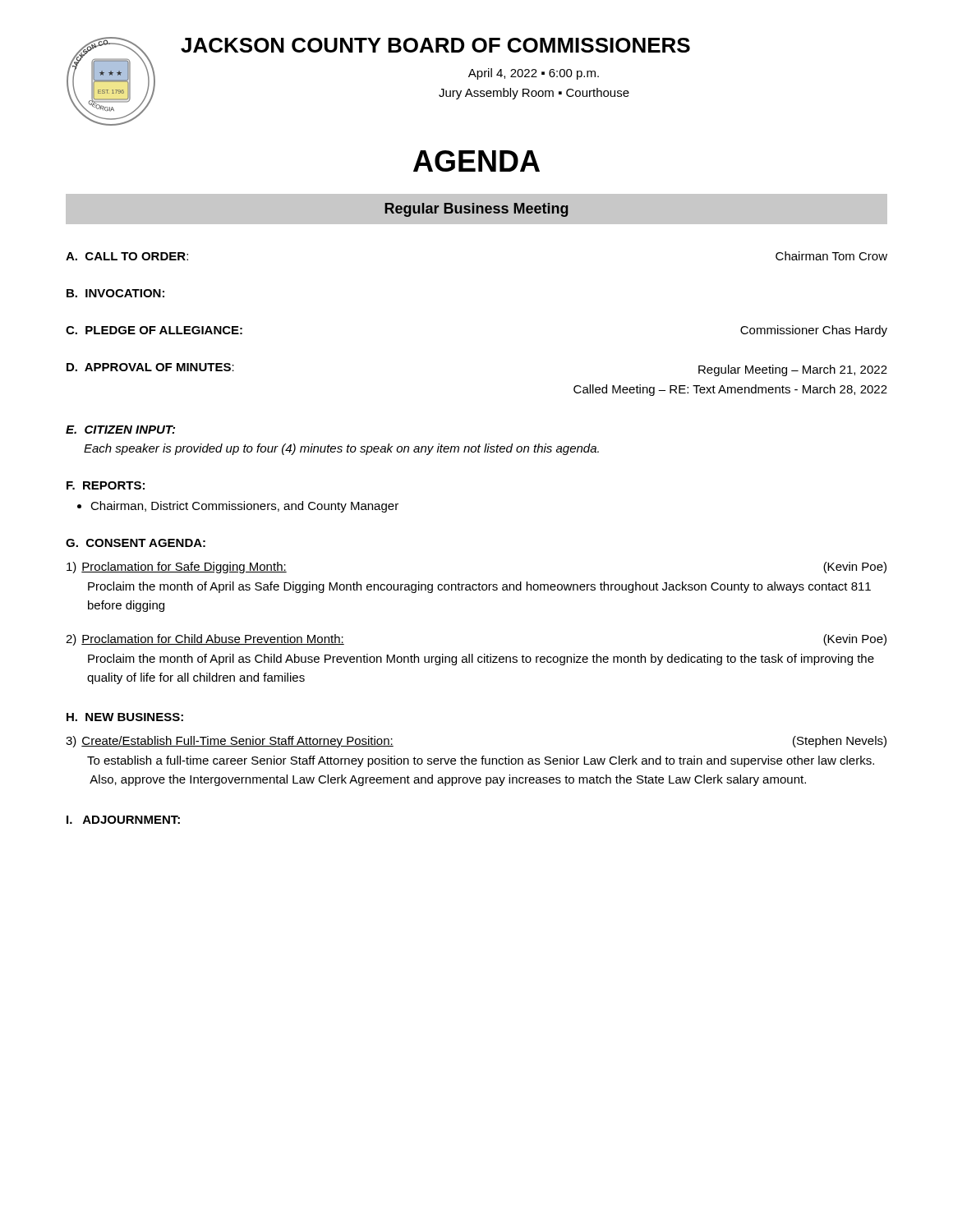Click on the list item that reads "2)Proclamation for Child Abuse Prevention Month:"
The height and width of the screenshot is (1232, 953).
point(476,659)
